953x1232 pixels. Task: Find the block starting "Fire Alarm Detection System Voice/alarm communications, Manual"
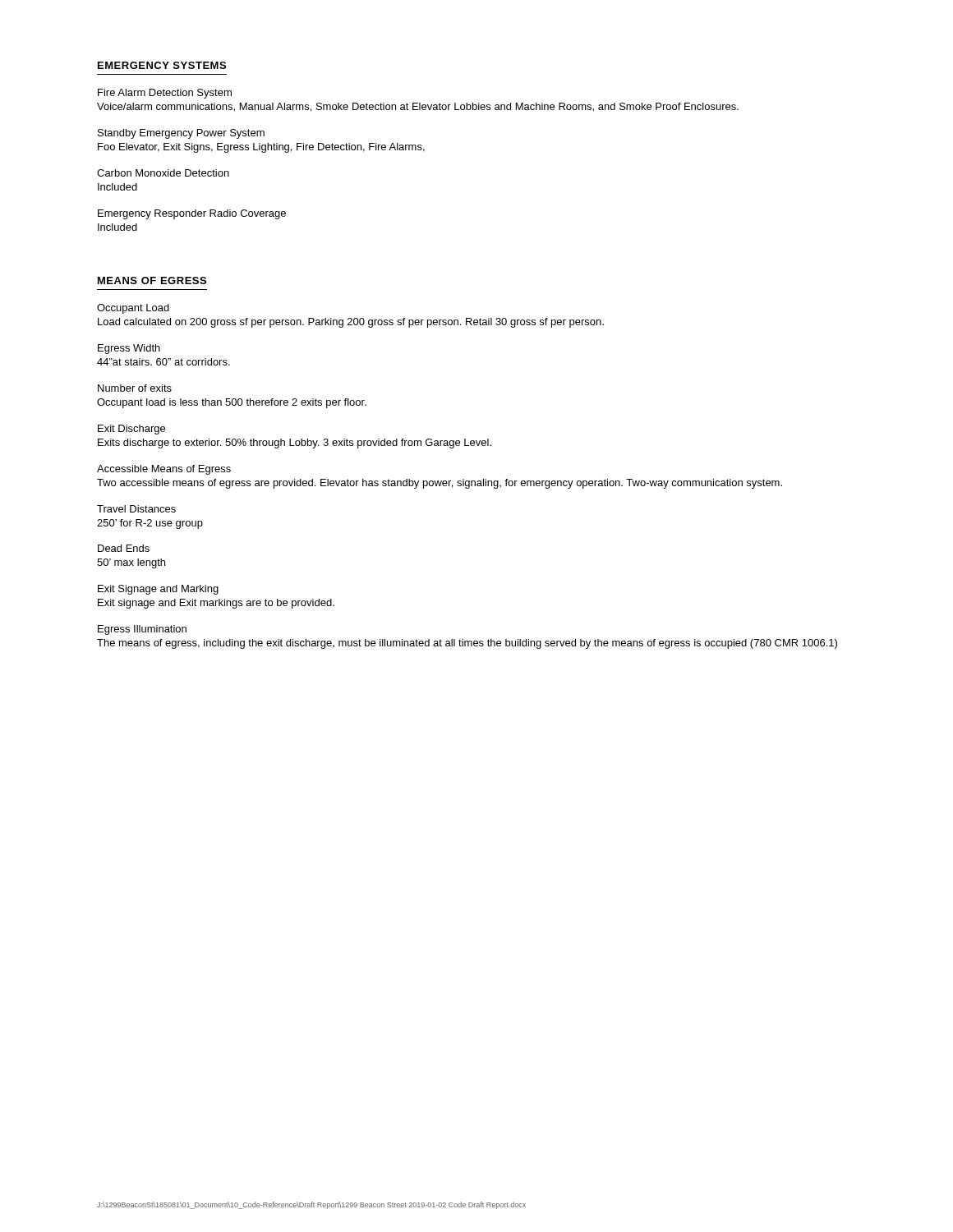(476, 101)
